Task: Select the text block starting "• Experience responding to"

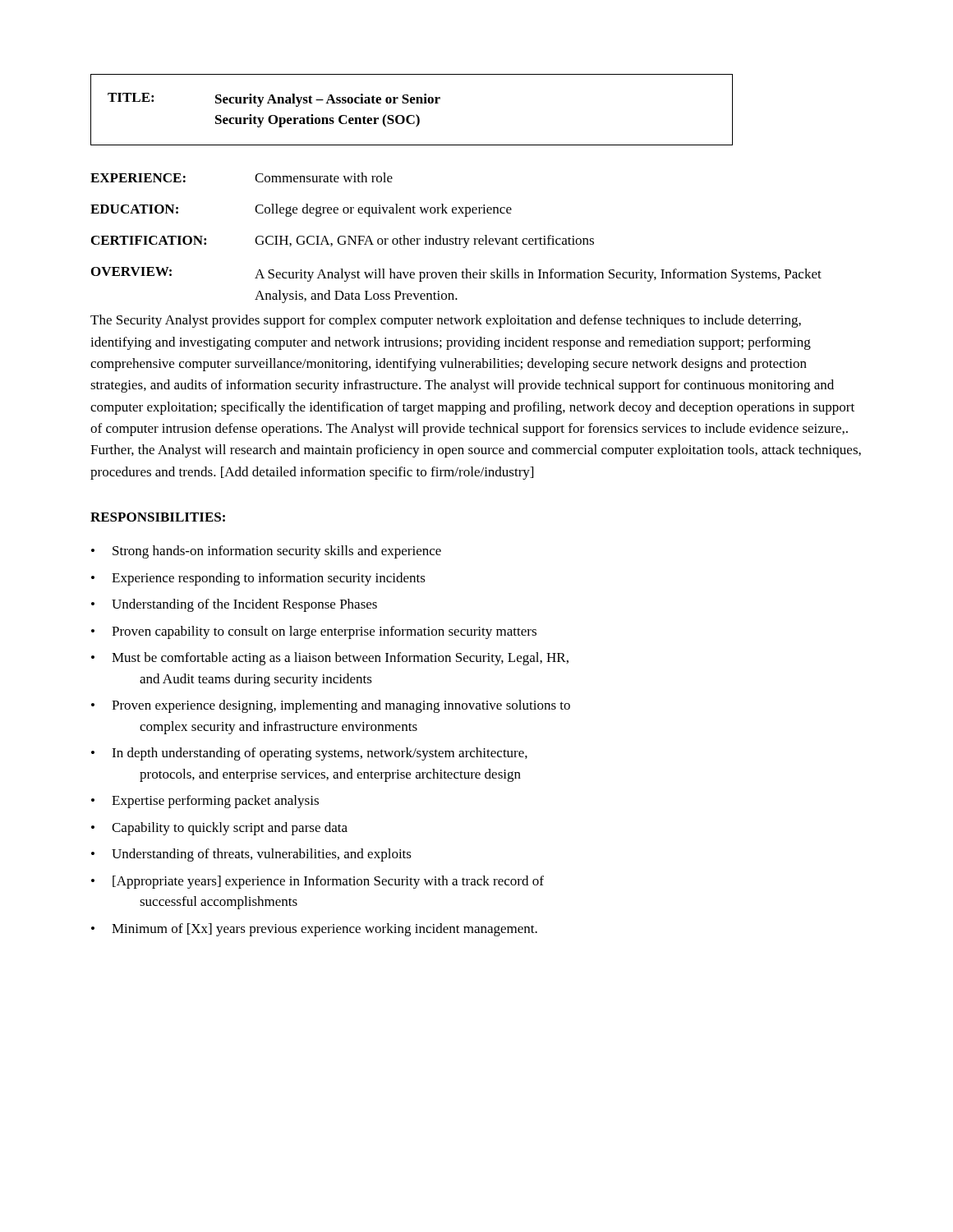Action: (x=258, y=578)
